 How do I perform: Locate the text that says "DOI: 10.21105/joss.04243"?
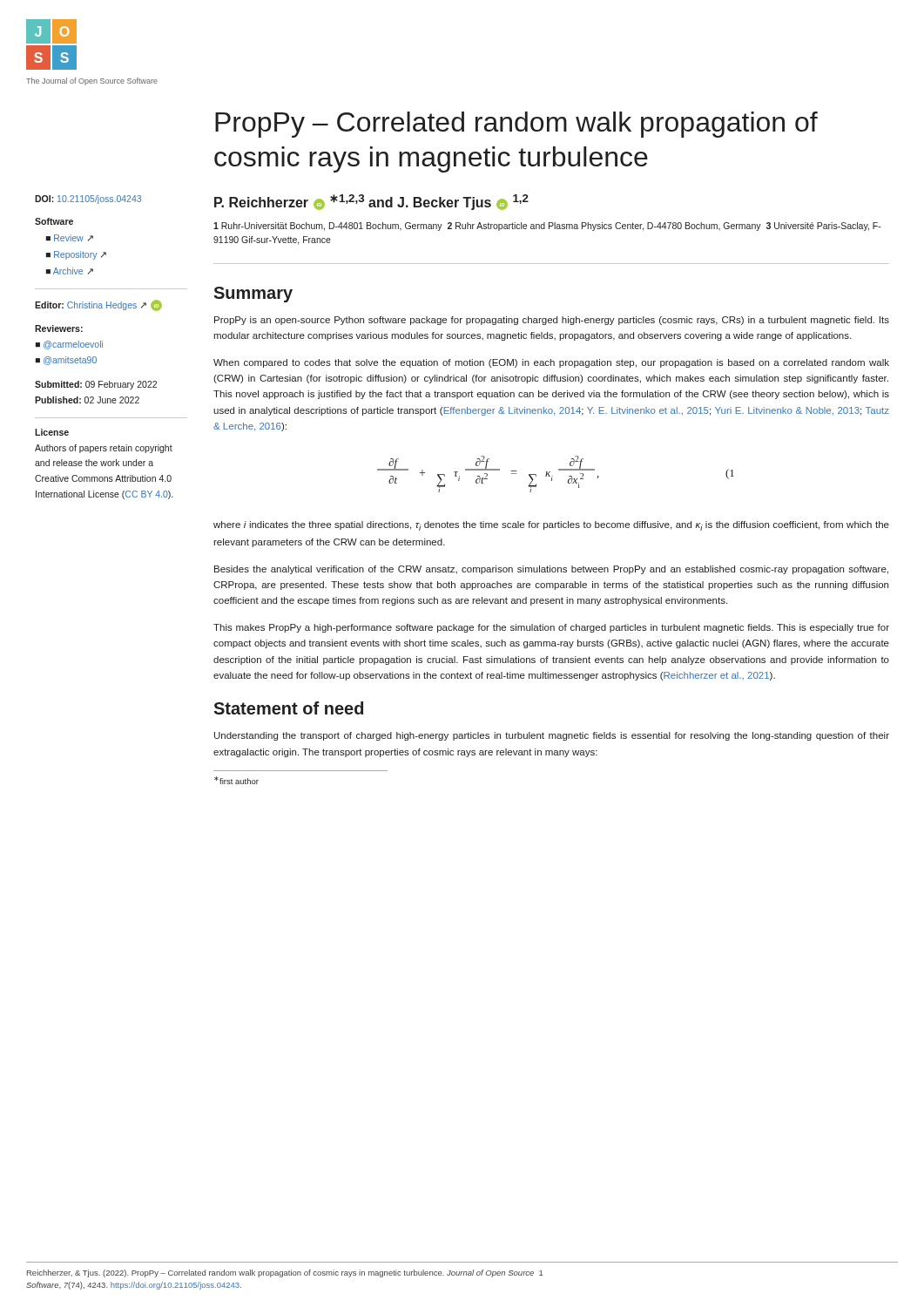point(88,199)
